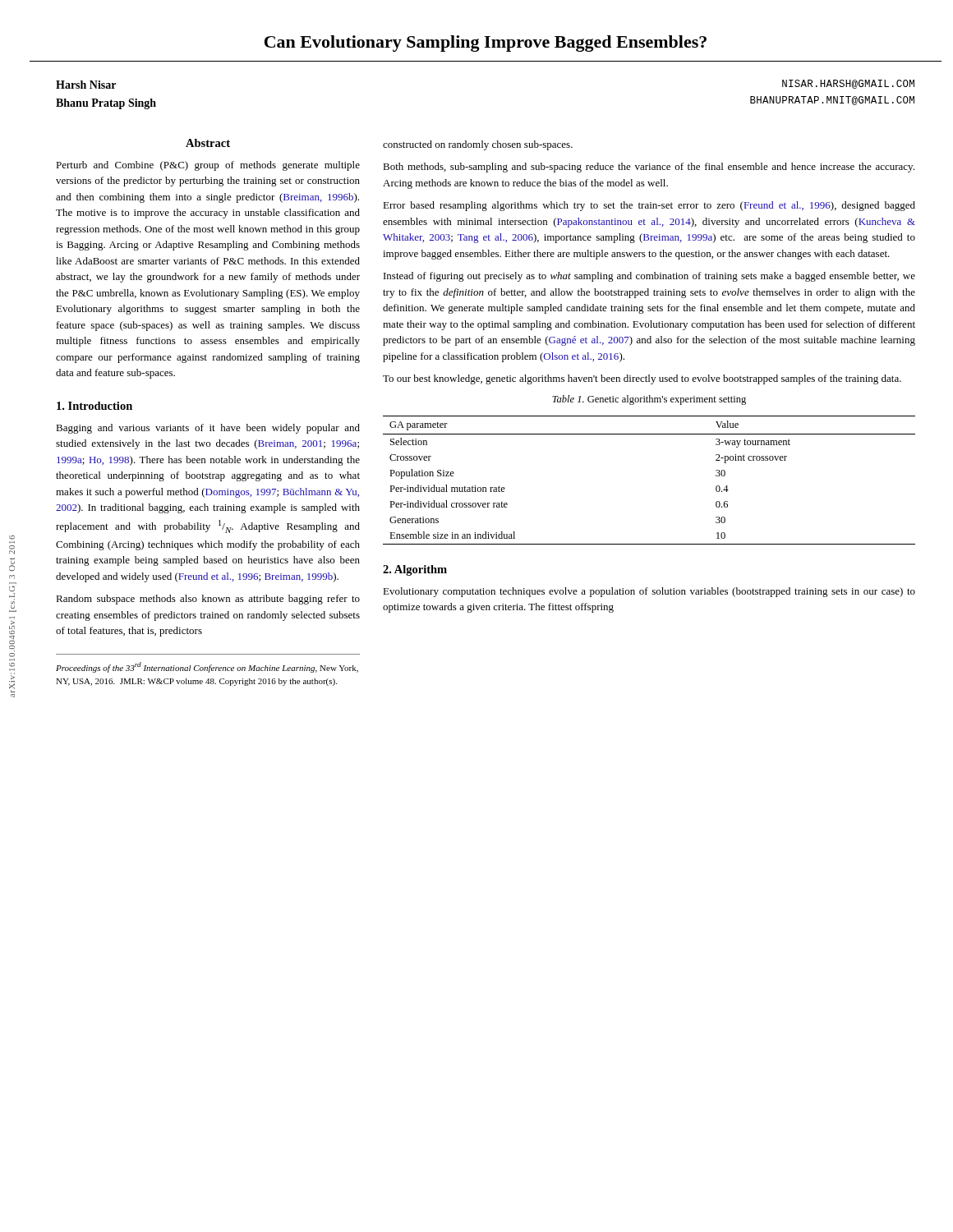The image size is (953, 1232).
Task: Click the passage that begins "Random subspace methods also known"
Action: point(208,615)
